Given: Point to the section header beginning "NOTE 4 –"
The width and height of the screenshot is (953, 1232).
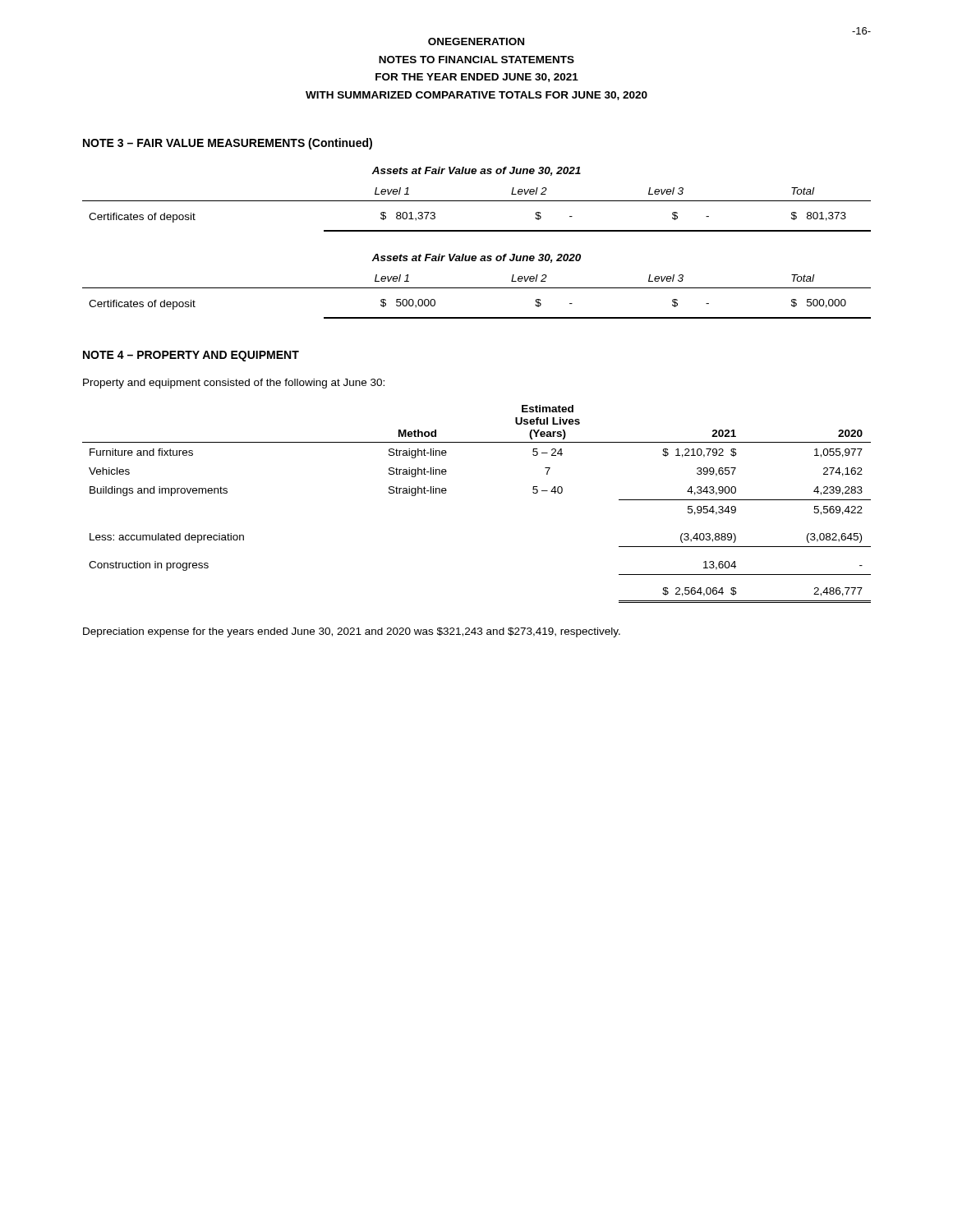Looking at the screenshot, I should click(191, 355).
